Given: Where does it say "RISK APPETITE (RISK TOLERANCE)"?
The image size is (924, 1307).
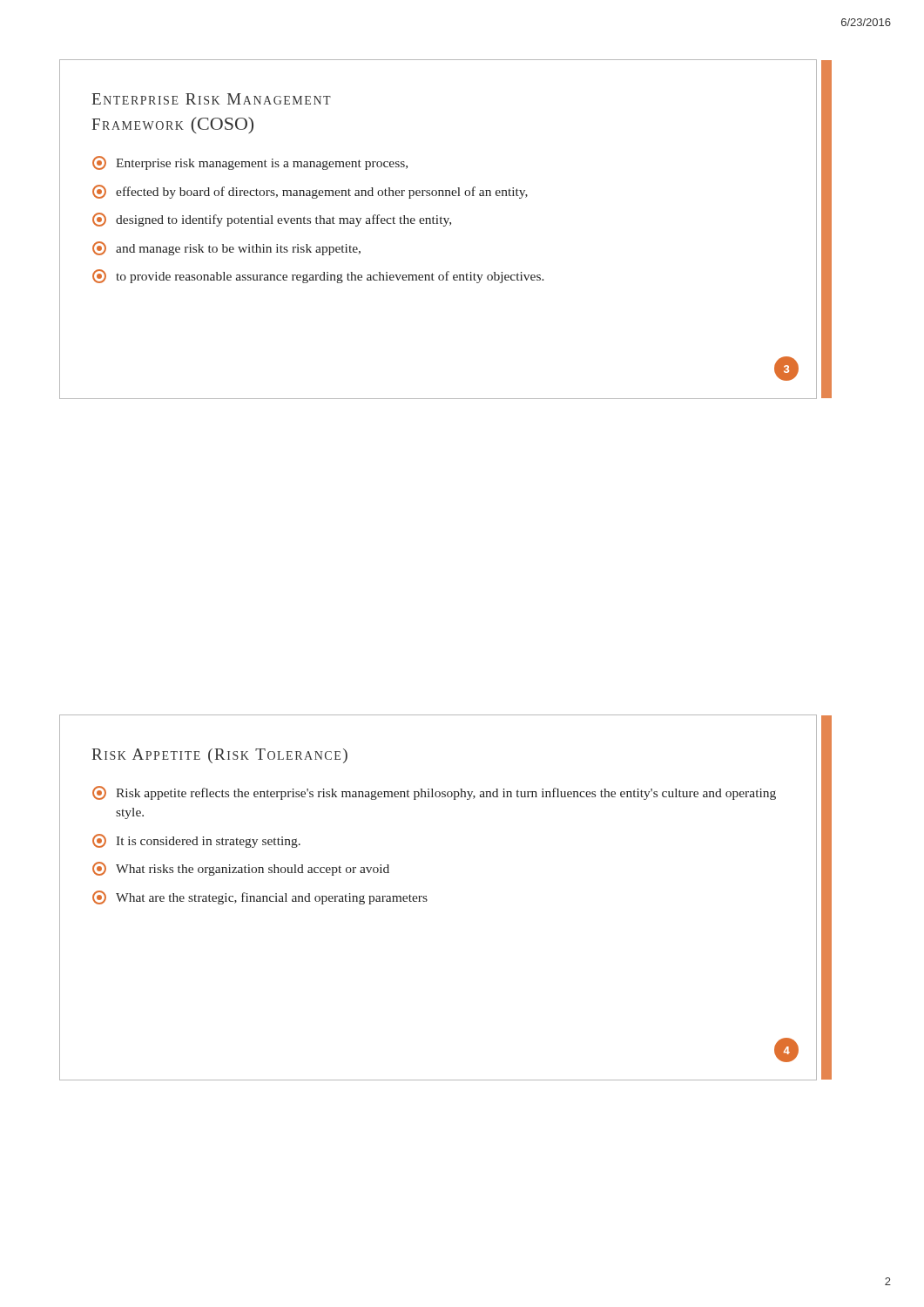Looking at the screenshot, I should [x=220, y=754].
